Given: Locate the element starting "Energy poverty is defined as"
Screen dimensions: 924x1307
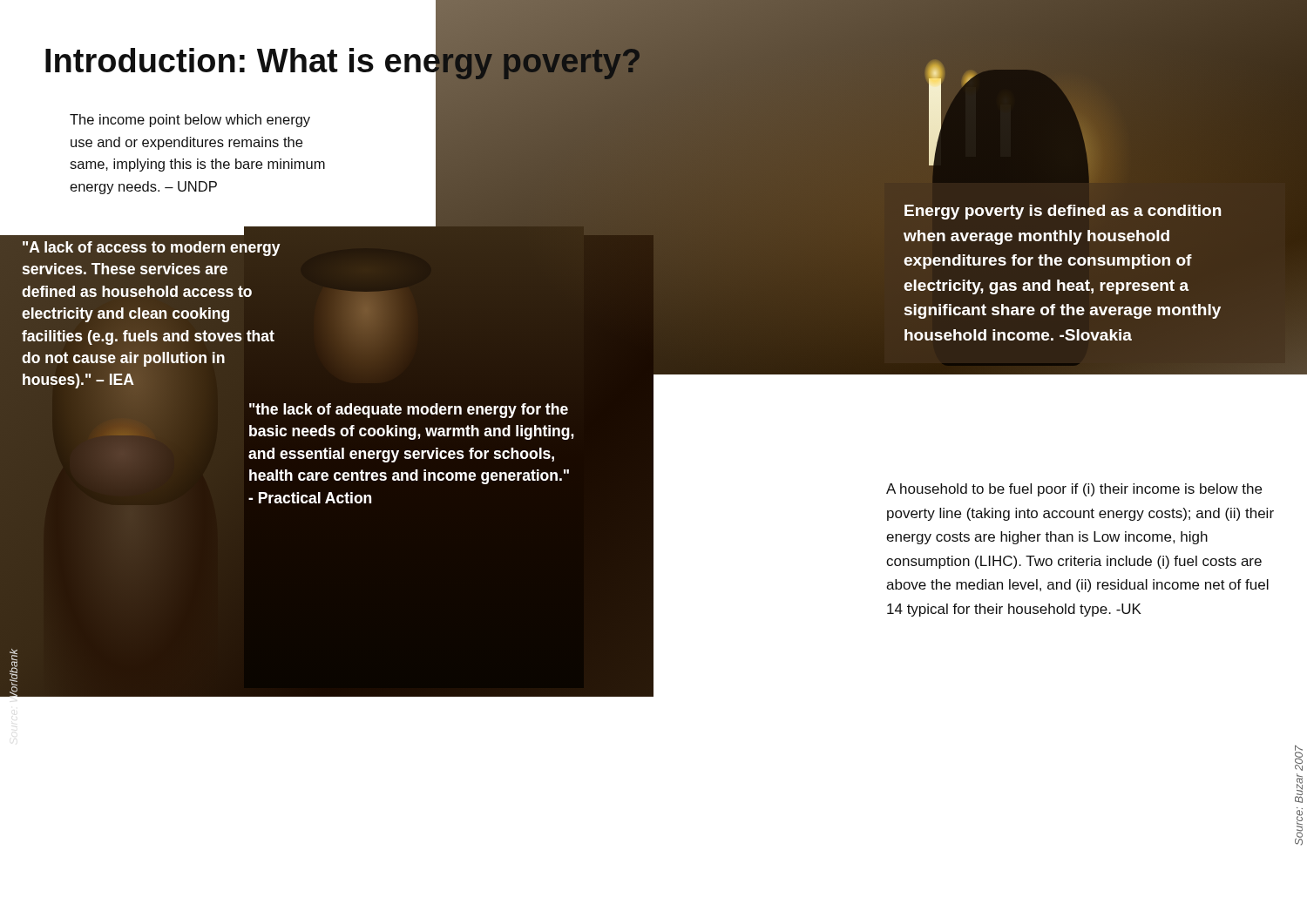Looking at the screenshot, I should click(1063, 272).
